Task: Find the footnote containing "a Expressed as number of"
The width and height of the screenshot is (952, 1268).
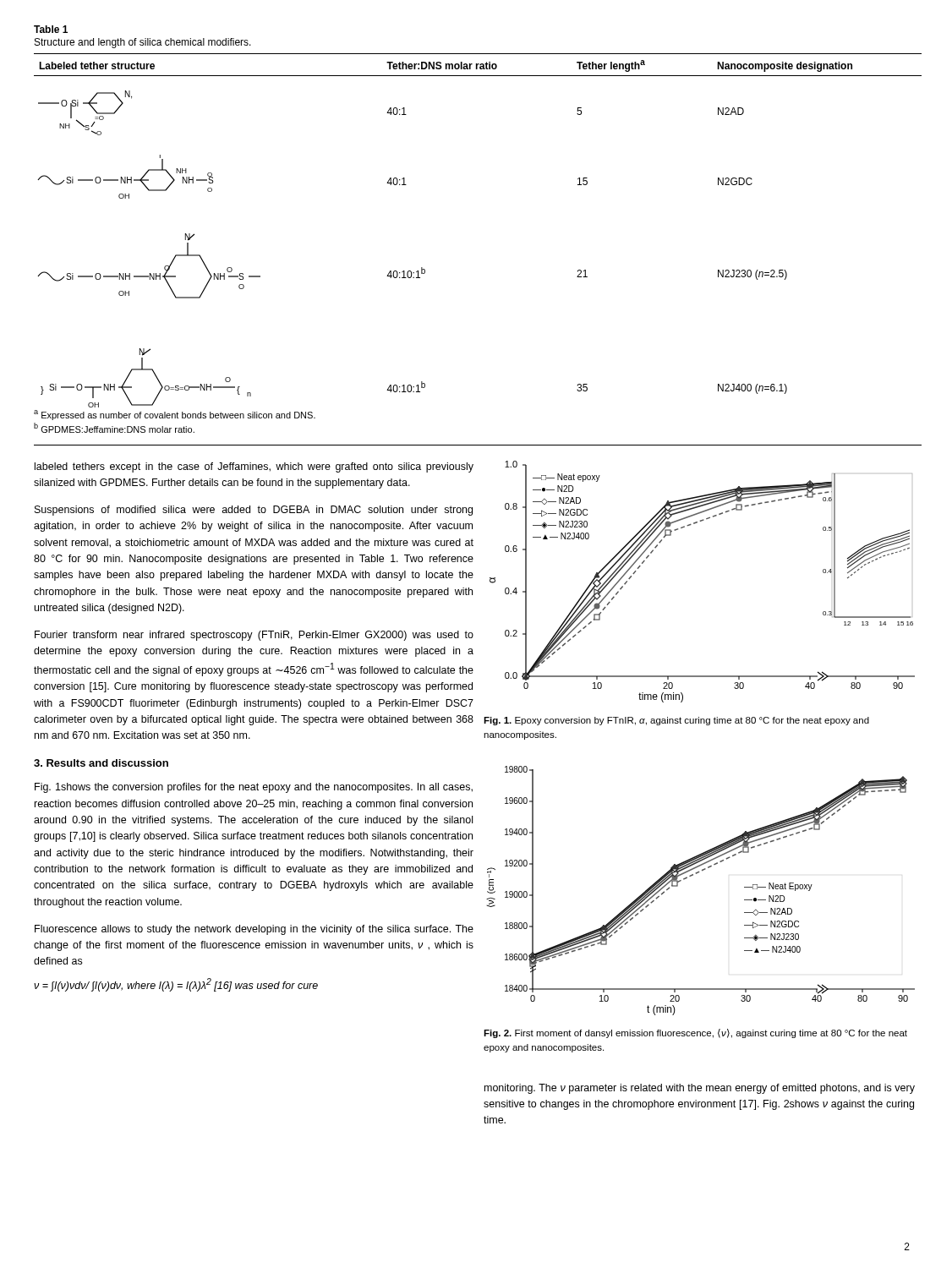Action: point(254,421)
